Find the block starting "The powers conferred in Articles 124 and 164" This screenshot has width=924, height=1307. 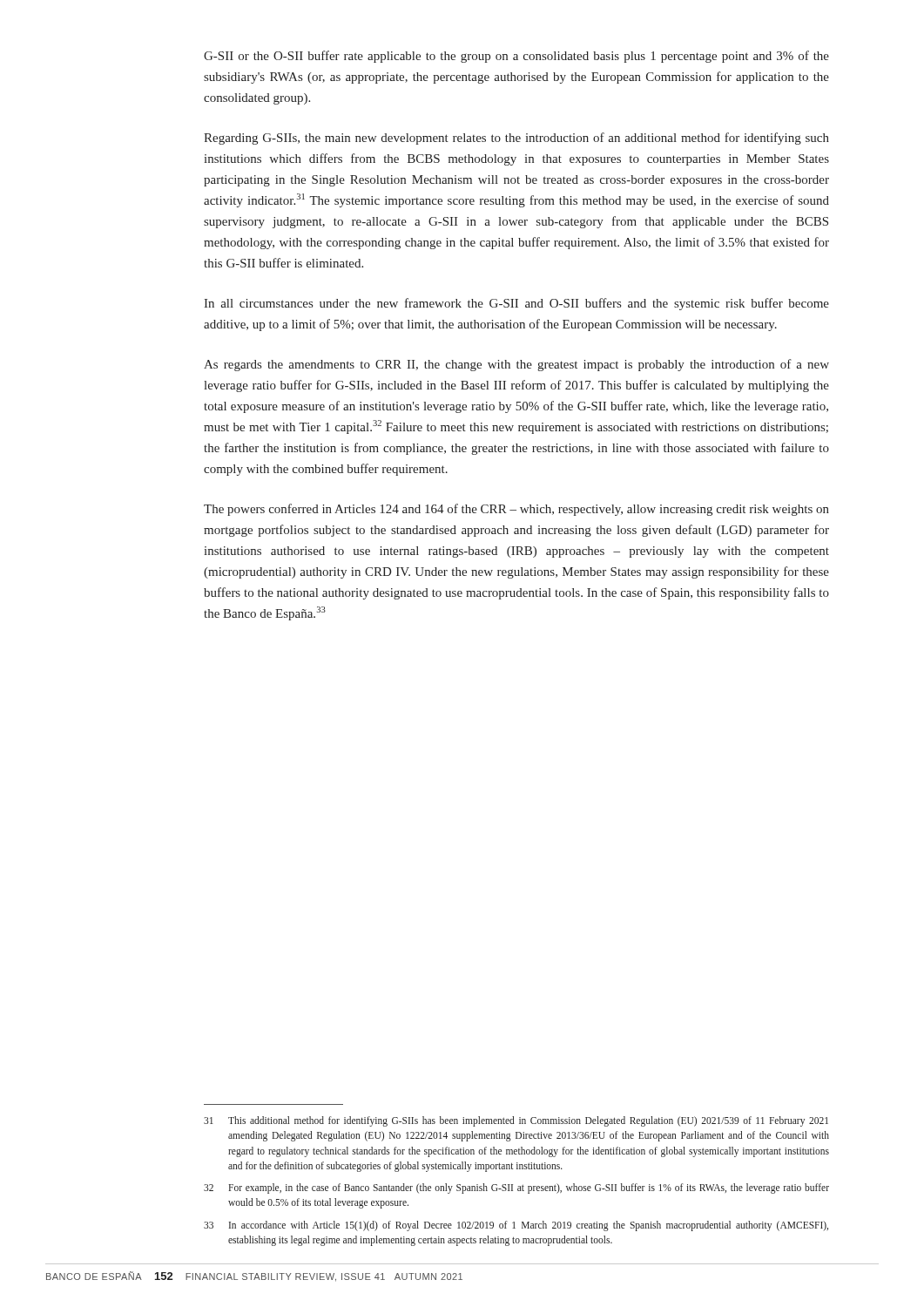(516, 561)
